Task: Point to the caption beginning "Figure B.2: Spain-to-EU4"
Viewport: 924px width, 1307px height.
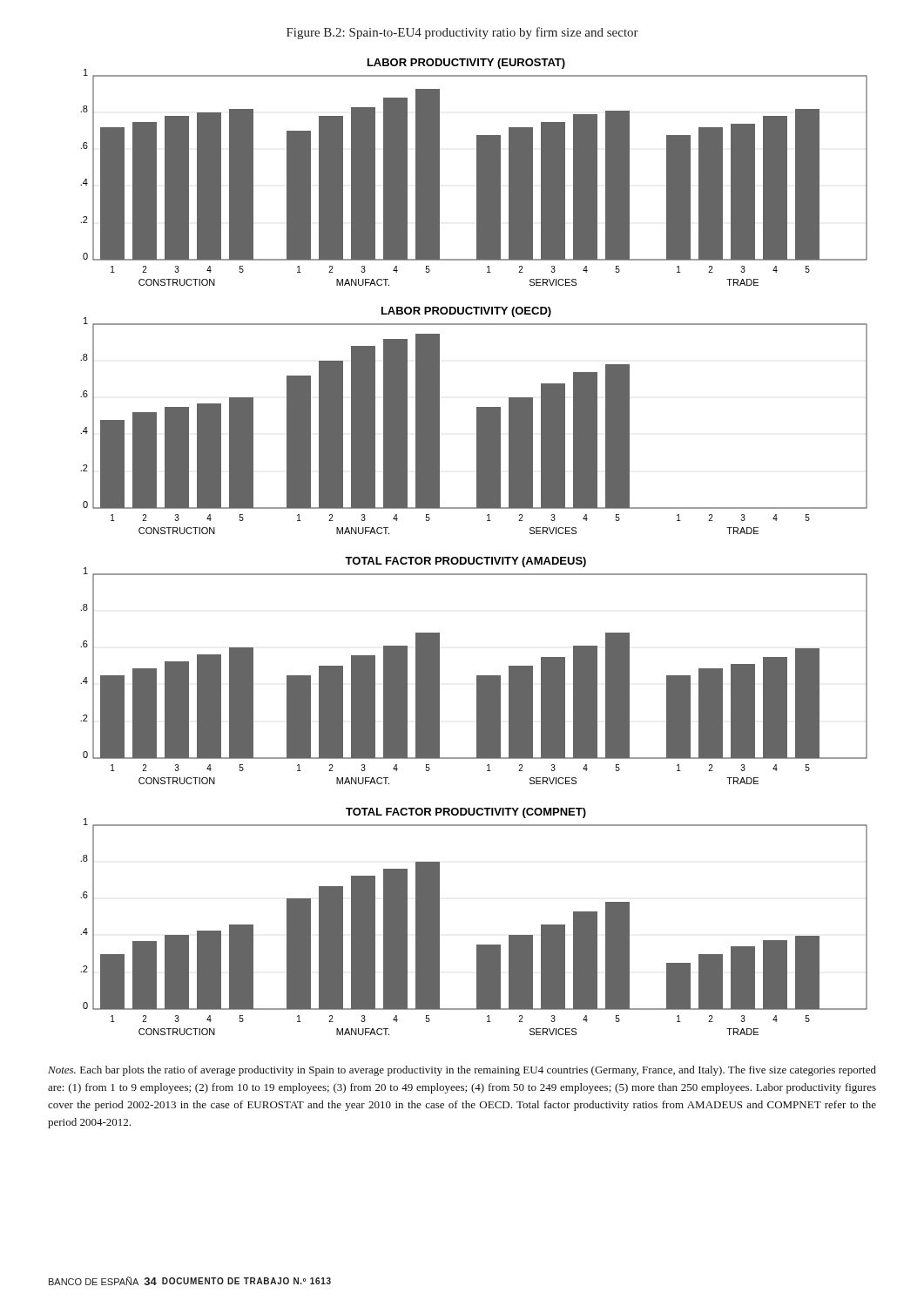Action: tap(462, 32)
